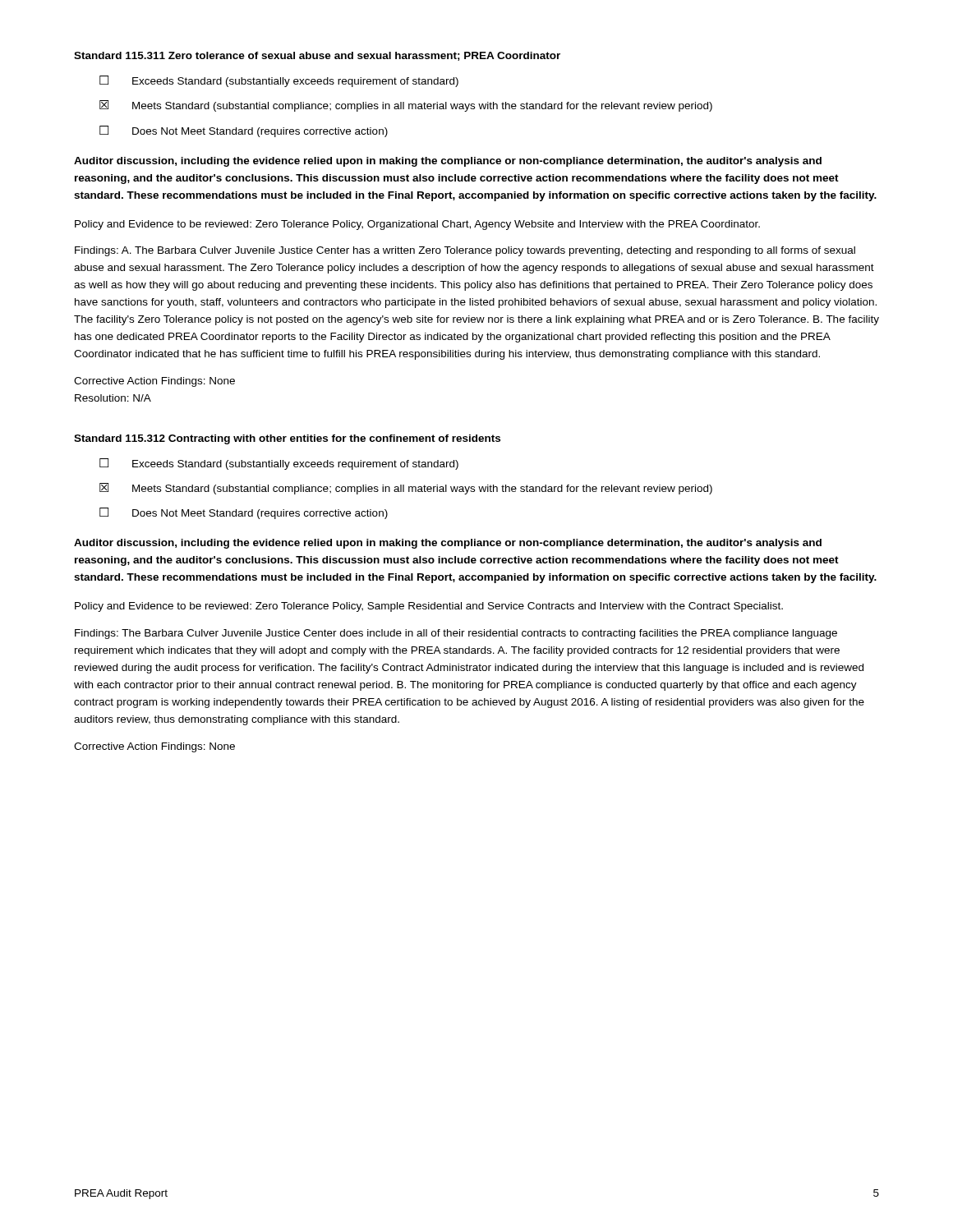Screen dimensions: 1232x953
Task: Select the text block starting "Findings: The Barbara"
Action: (x=469, y=676)
